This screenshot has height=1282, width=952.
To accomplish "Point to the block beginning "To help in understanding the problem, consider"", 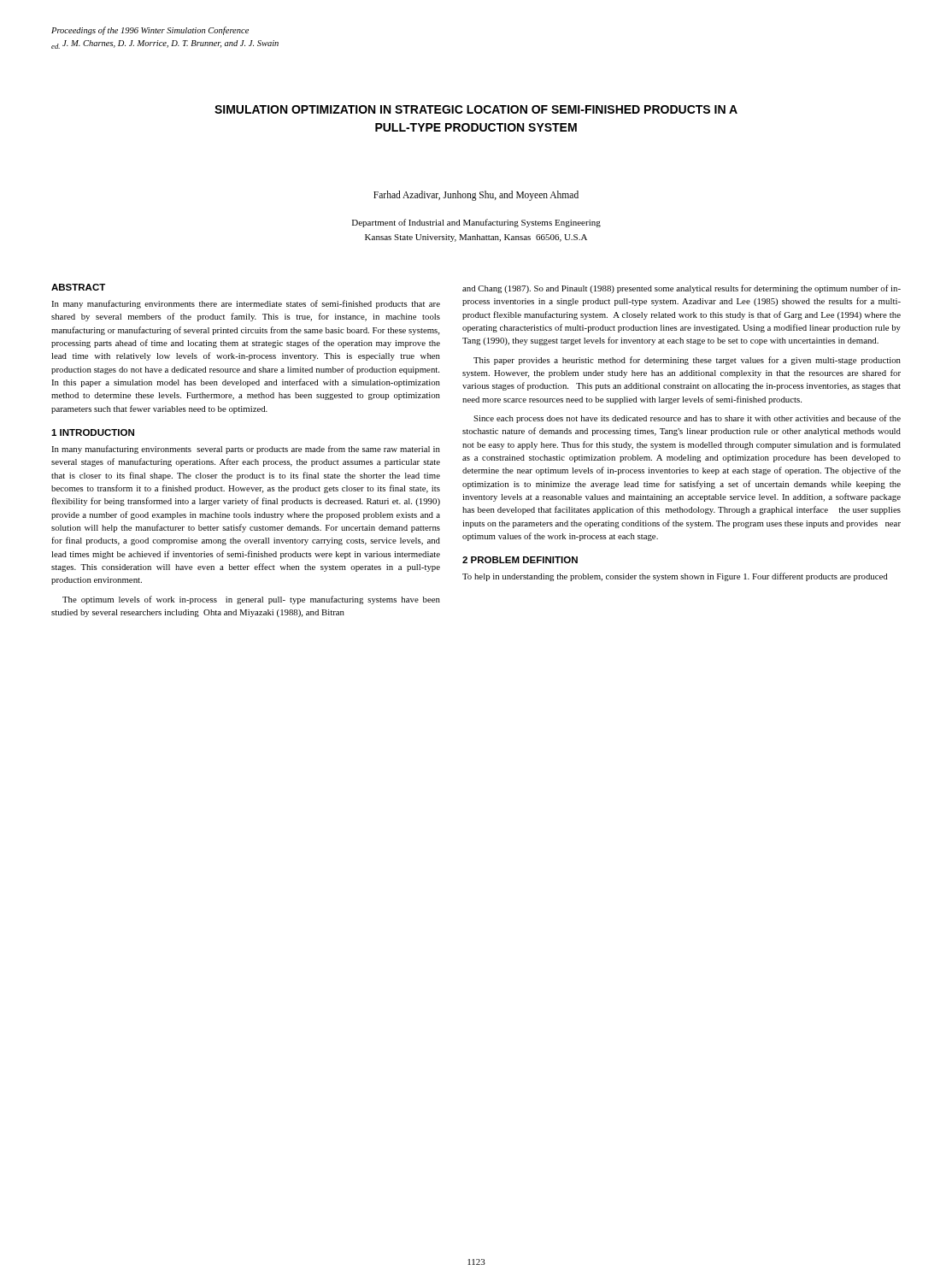I will click(x=675, y=576).
